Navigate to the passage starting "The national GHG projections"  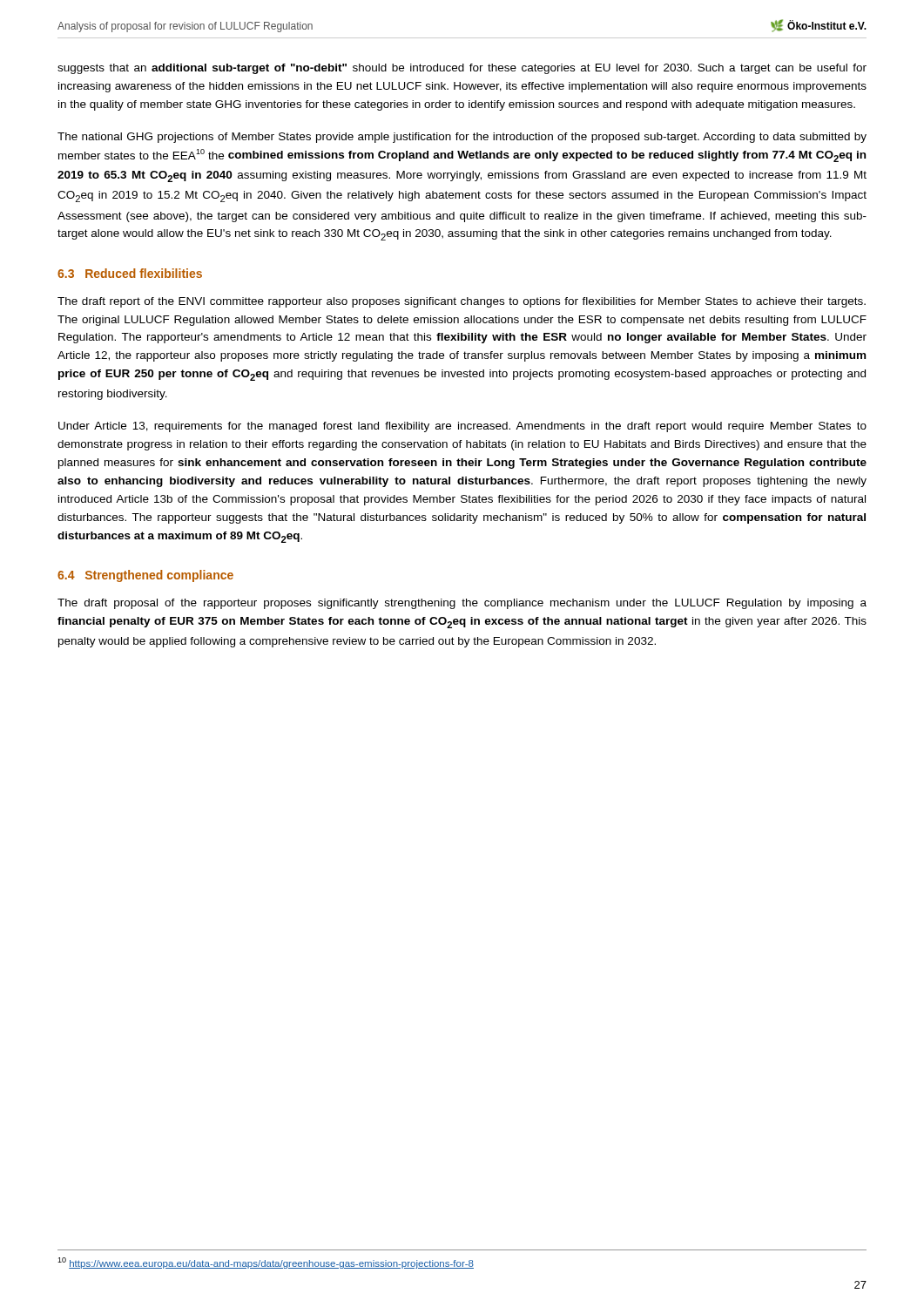[x=462, y=186]
